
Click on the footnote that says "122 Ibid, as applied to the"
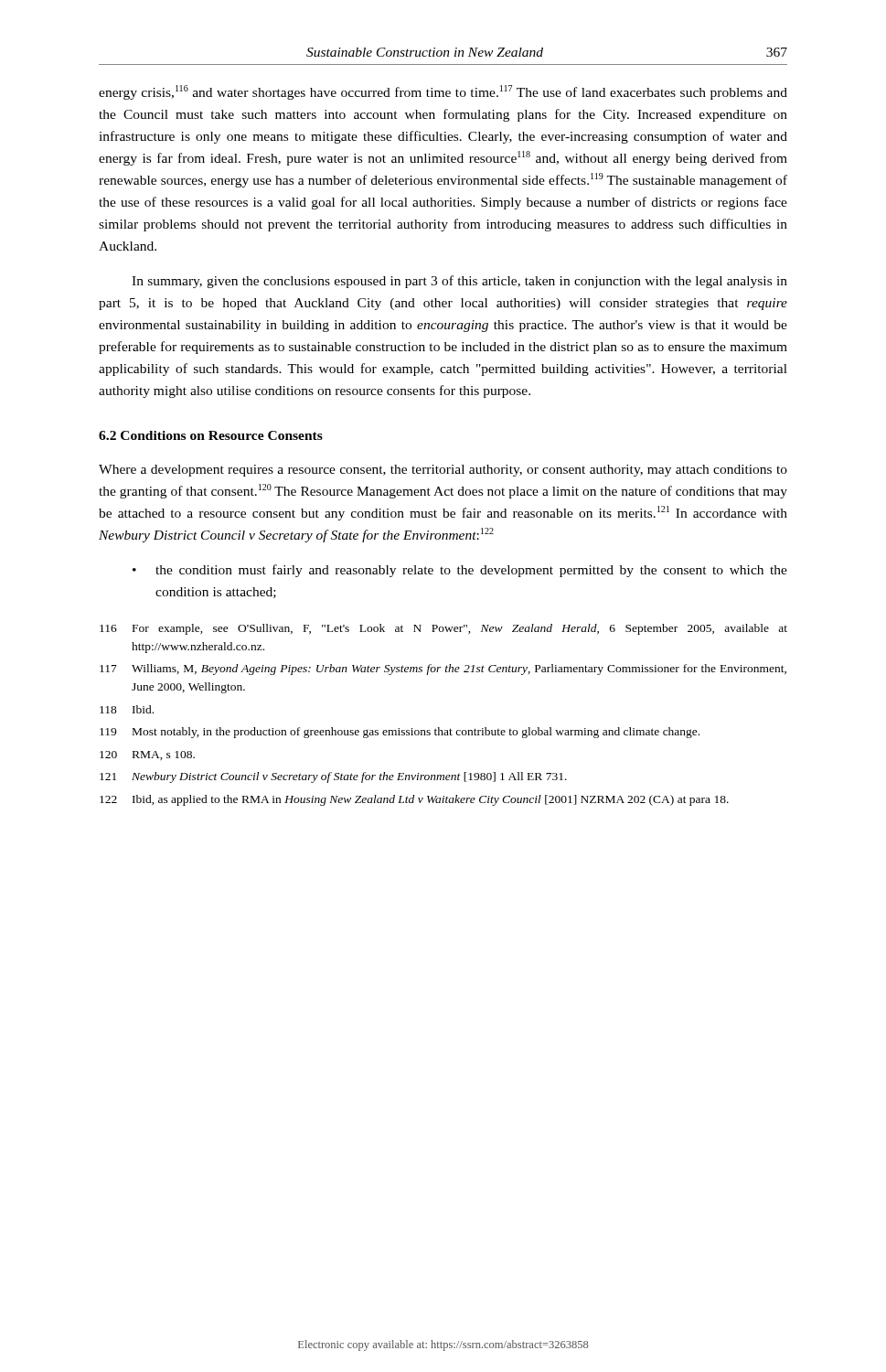[x=443, y=799]
